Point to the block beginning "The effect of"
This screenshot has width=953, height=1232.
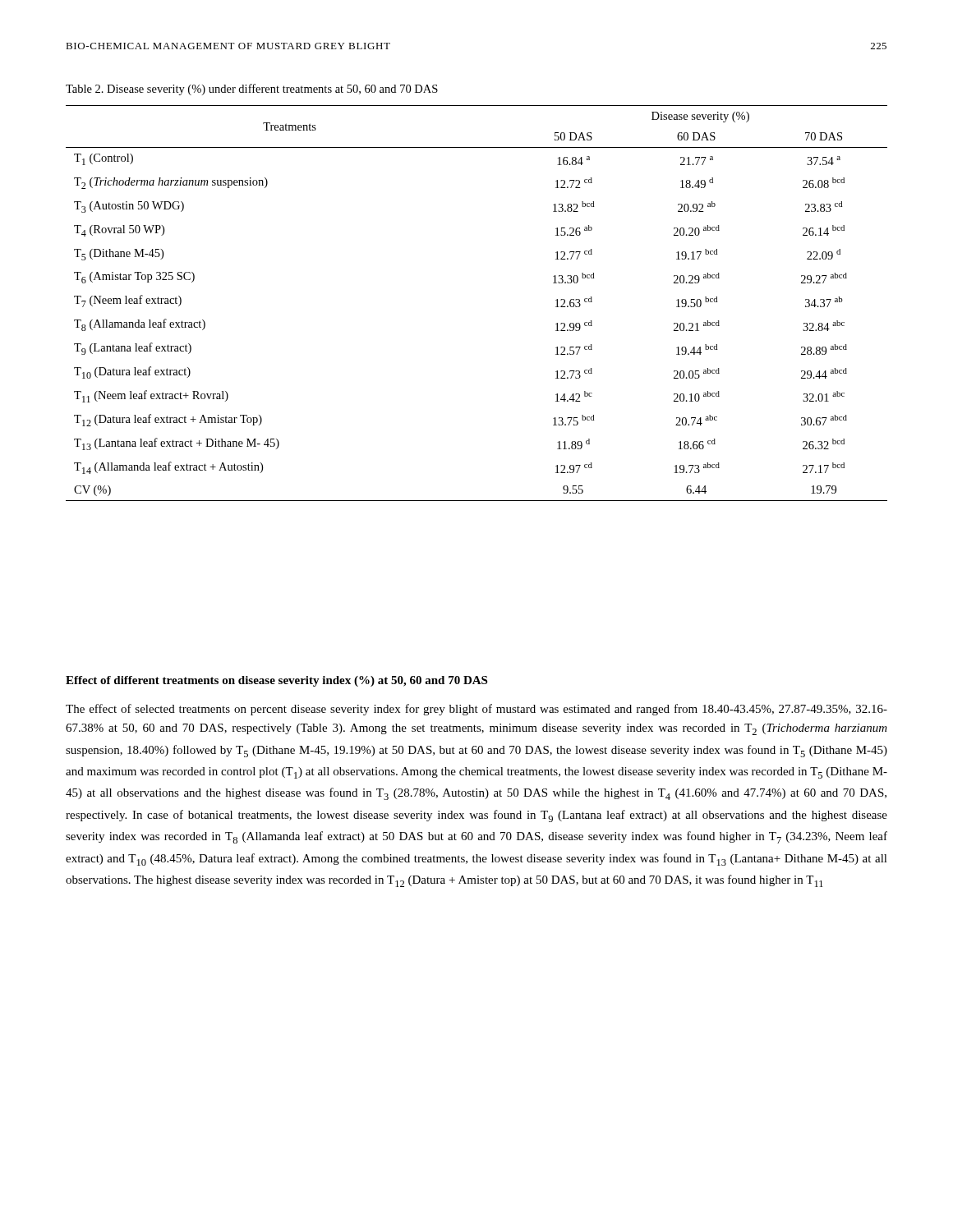[476, 796]
